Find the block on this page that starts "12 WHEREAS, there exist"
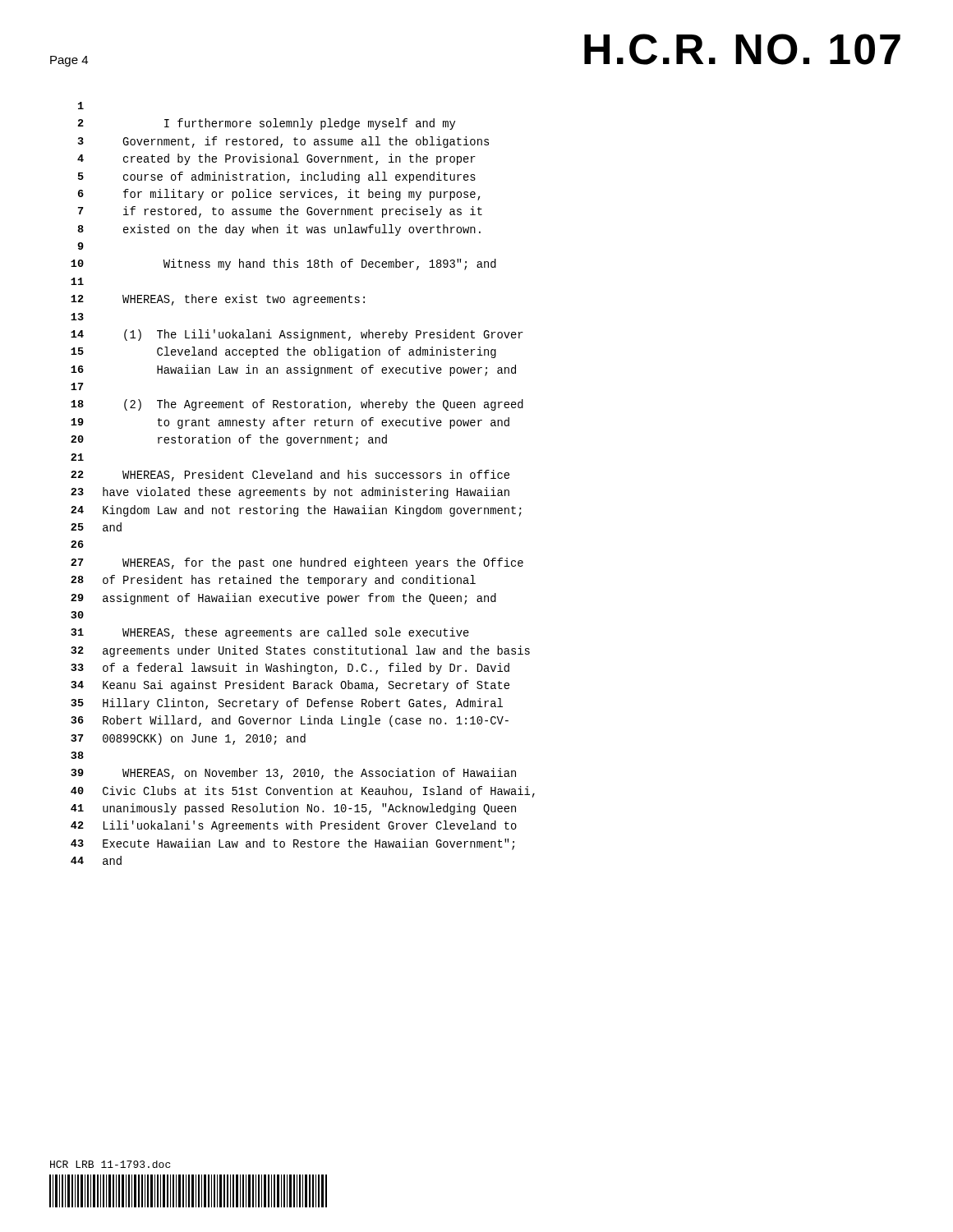 (x=218, y=300)
